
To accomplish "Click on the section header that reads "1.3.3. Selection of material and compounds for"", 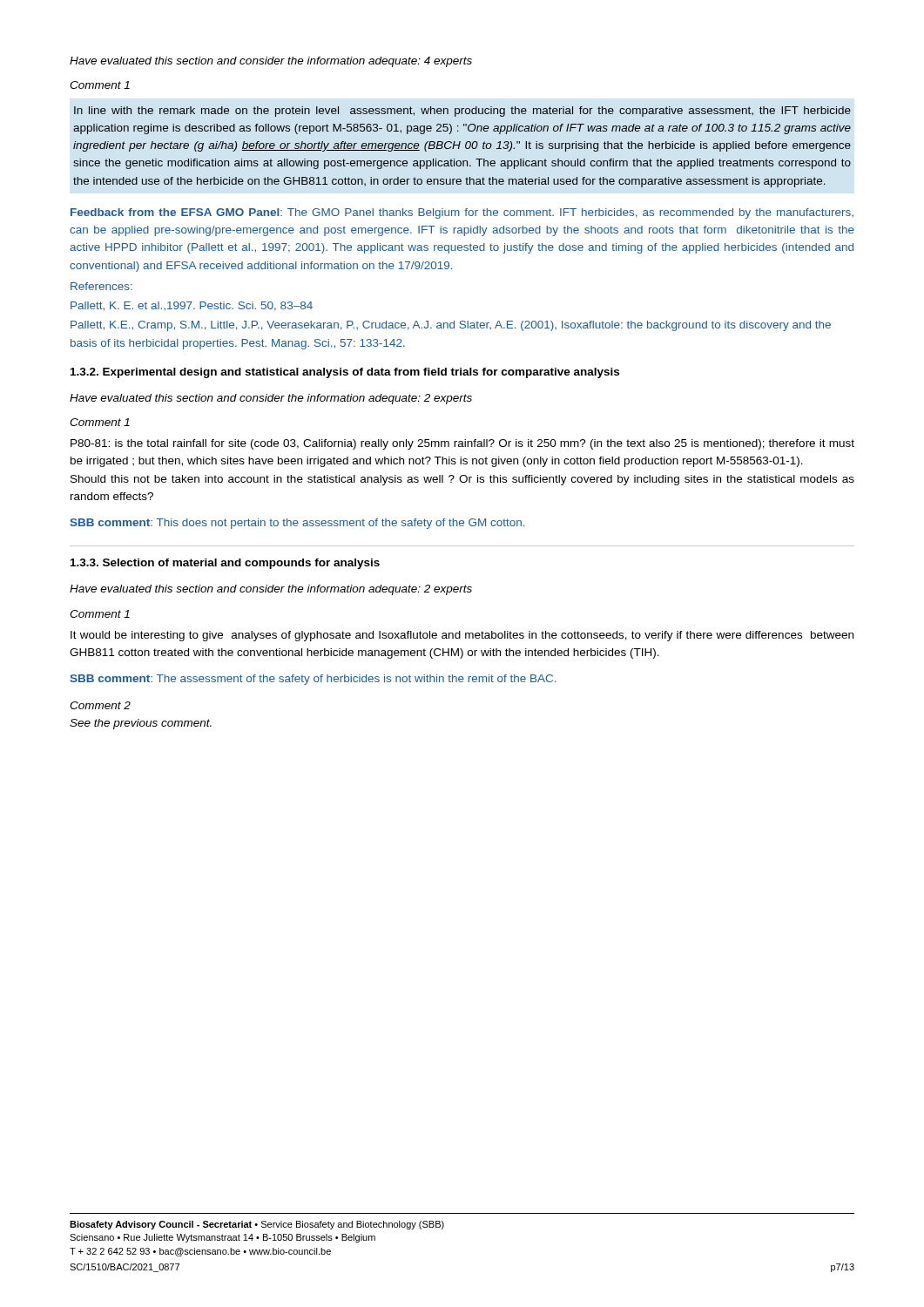I will tap(225, 563).
